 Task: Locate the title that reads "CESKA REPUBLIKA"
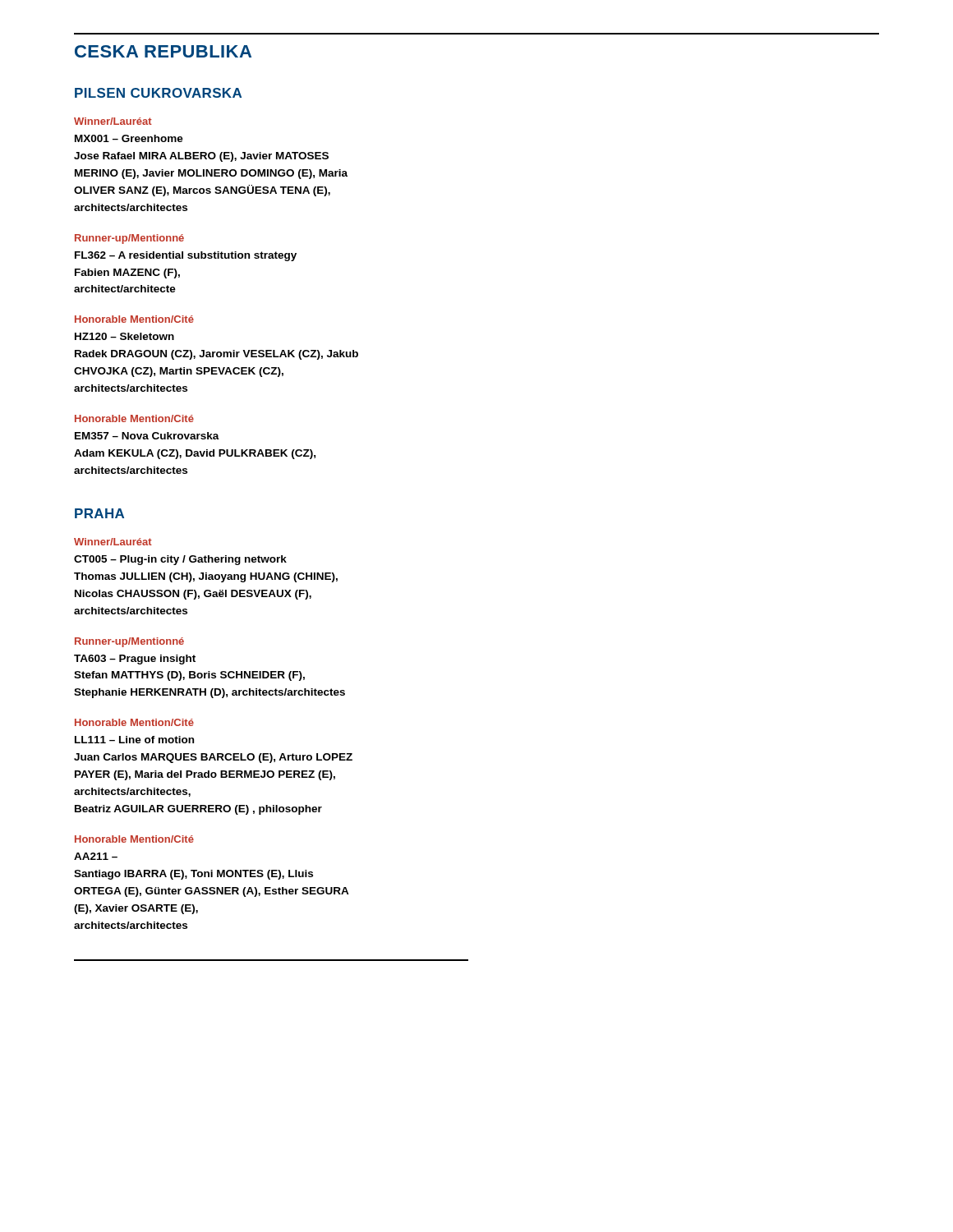tap(163, 51)
